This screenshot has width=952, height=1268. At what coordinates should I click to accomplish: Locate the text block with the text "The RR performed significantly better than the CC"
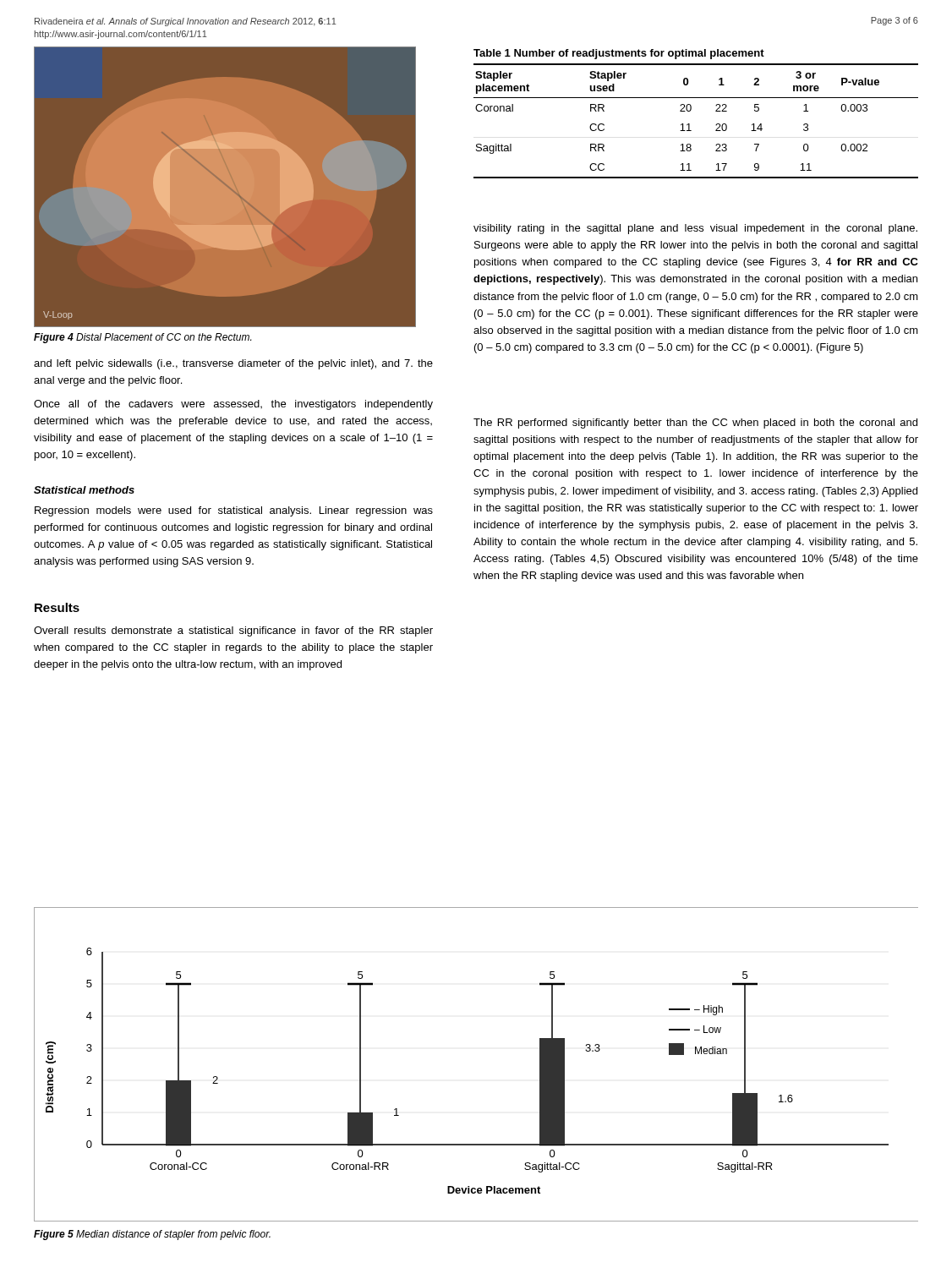pyautogui.click(x=696, y=499)
